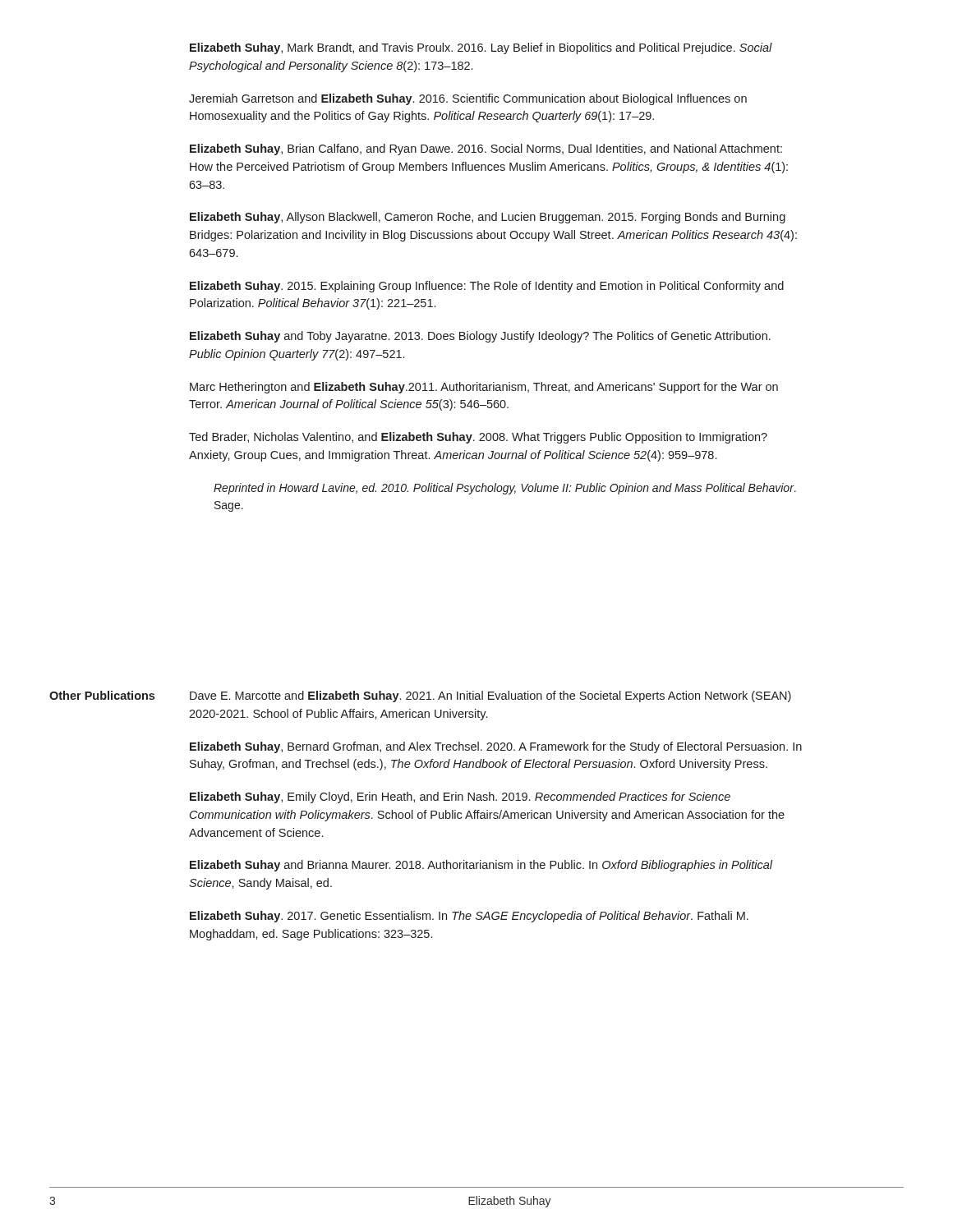This screenshot has width=953, height=1232.
Task: Point to the block beginning "Elizabeth Suhay and Brianna Maurer. 2018. Authoritarianism in"
Action: click(481, 874)
